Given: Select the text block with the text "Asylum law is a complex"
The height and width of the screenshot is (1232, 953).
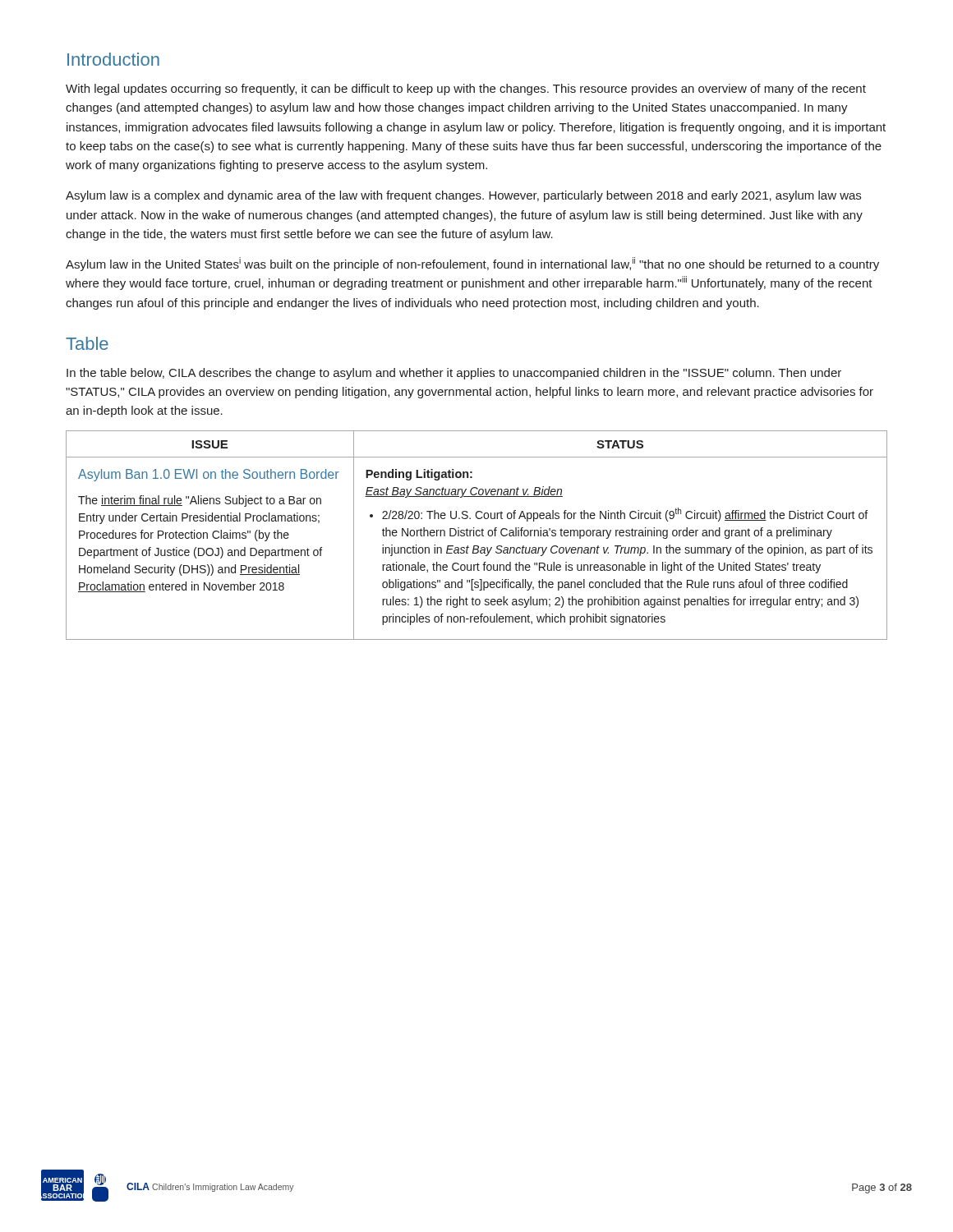Looking at the screenshot, I should coord(464,214).
